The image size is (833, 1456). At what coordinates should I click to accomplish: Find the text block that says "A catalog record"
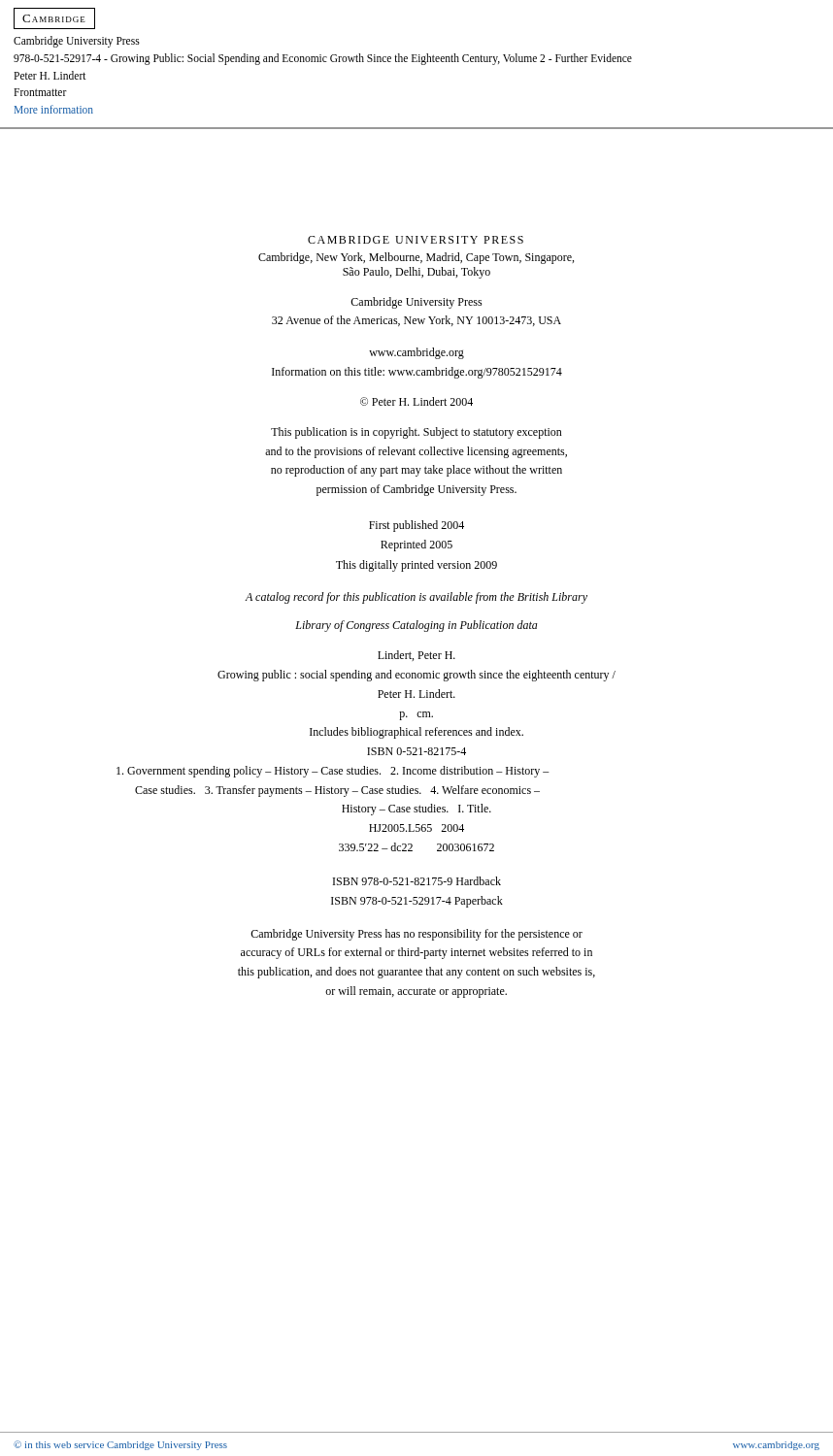[416, 597]
